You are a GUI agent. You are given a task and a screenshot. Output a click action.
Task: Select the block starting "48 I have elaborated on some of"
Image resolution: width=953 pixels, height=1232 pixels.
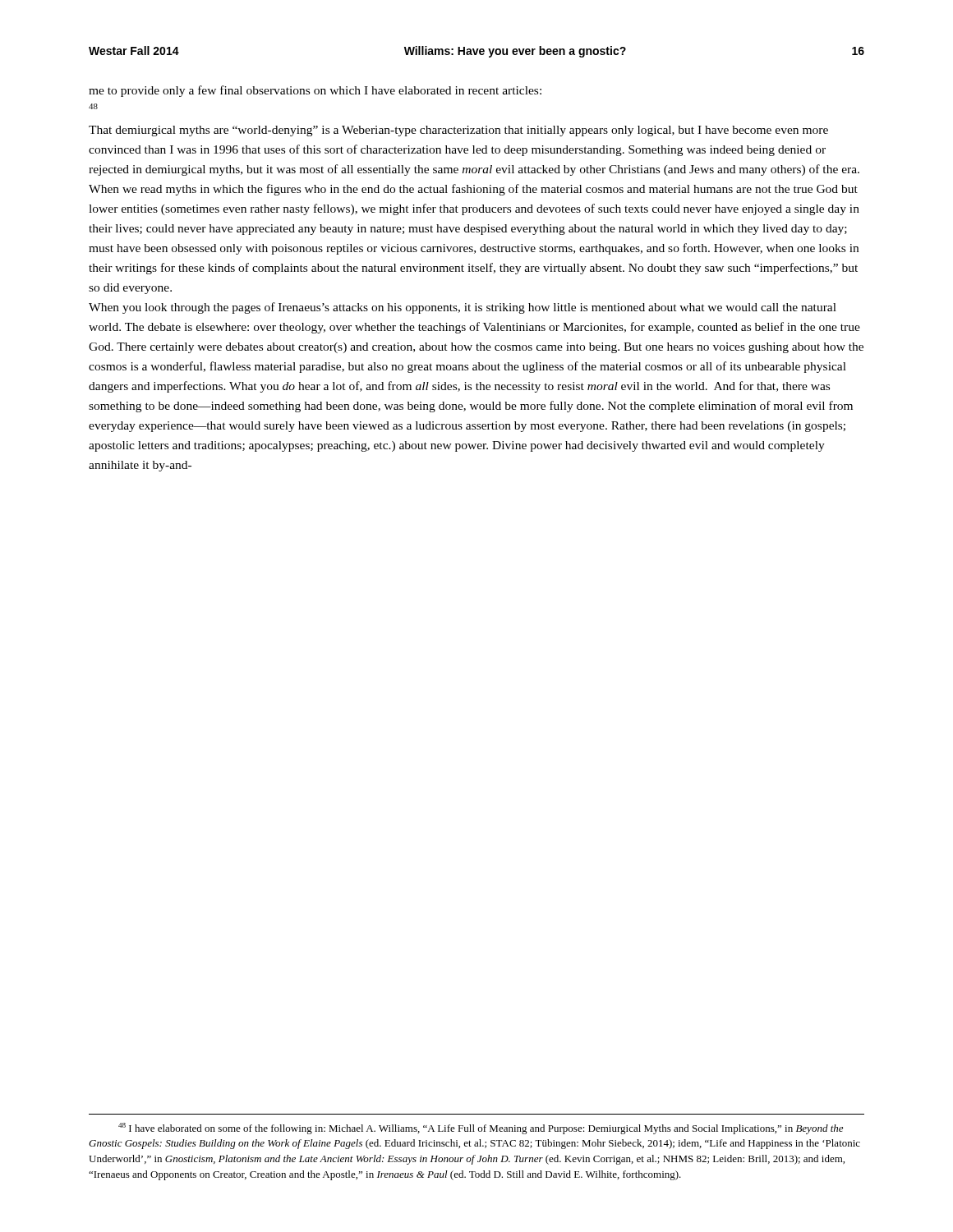(x=476, y=1152)
